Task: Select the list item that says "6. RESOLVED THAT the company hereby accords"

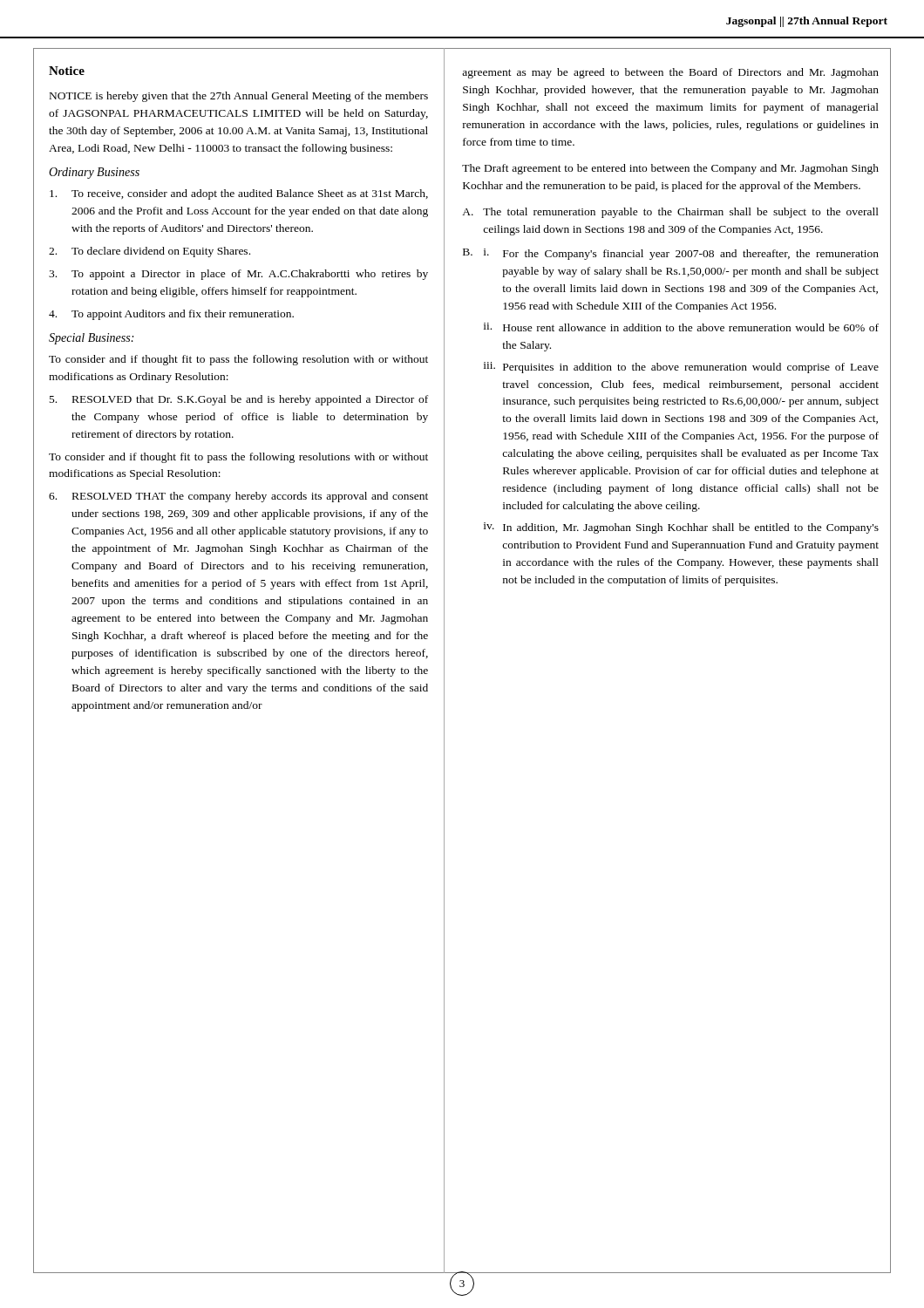Action: tap(239, 601)
